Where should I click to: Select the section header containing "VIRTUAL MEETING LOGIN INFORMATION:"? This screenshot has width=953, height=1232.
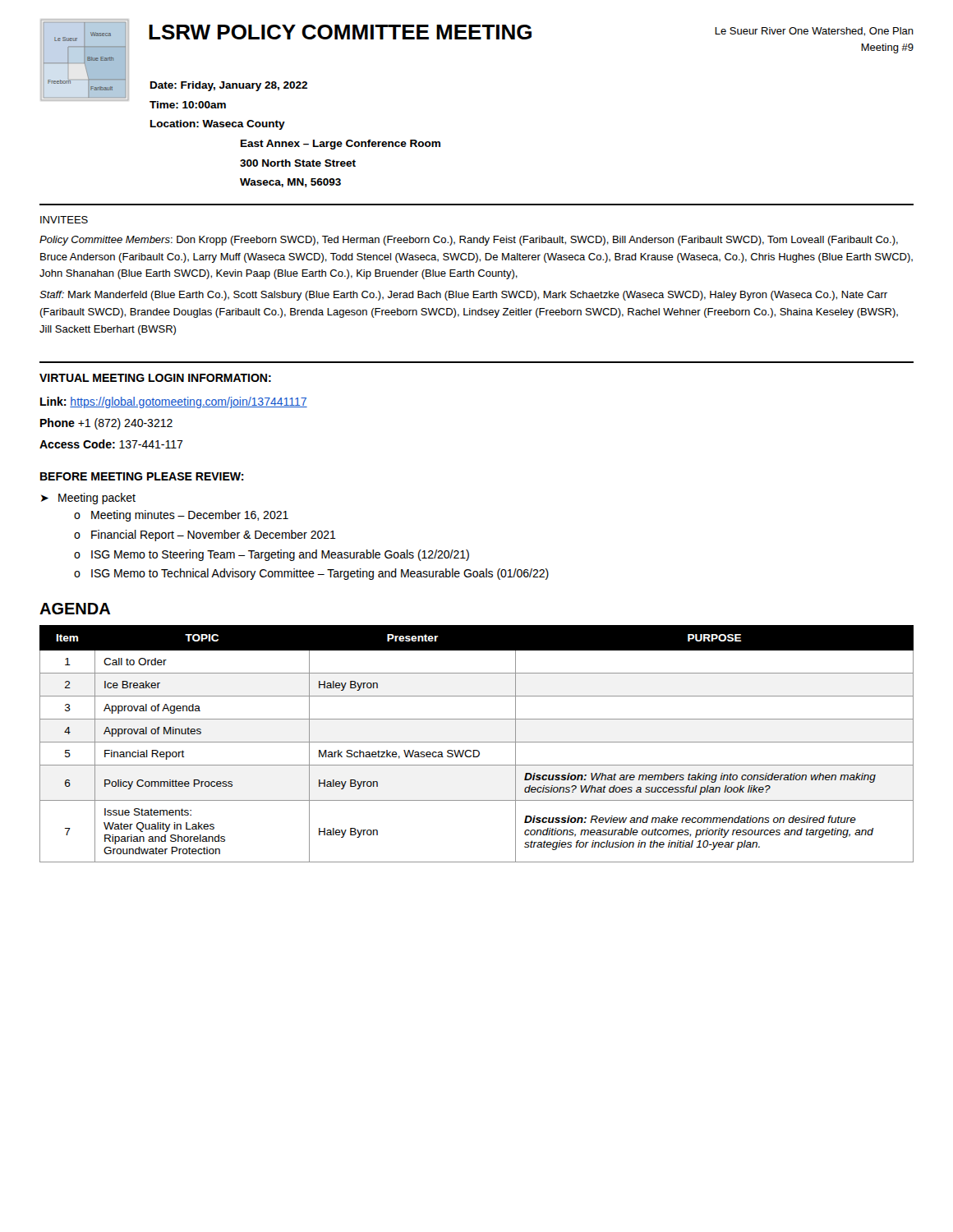point(156,378)
